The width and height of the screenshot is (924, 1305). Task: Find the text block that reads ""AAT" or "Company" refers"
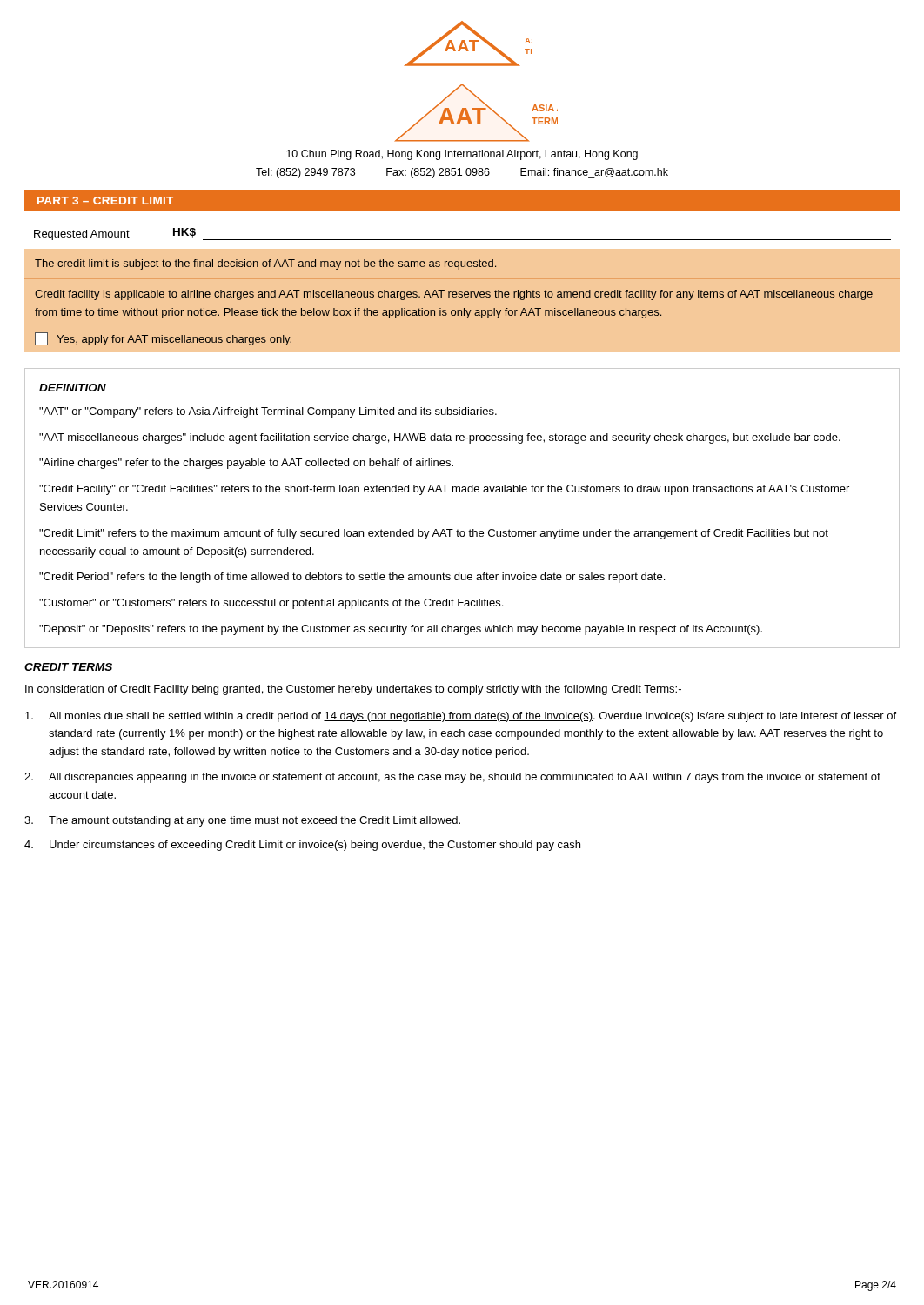268,411
